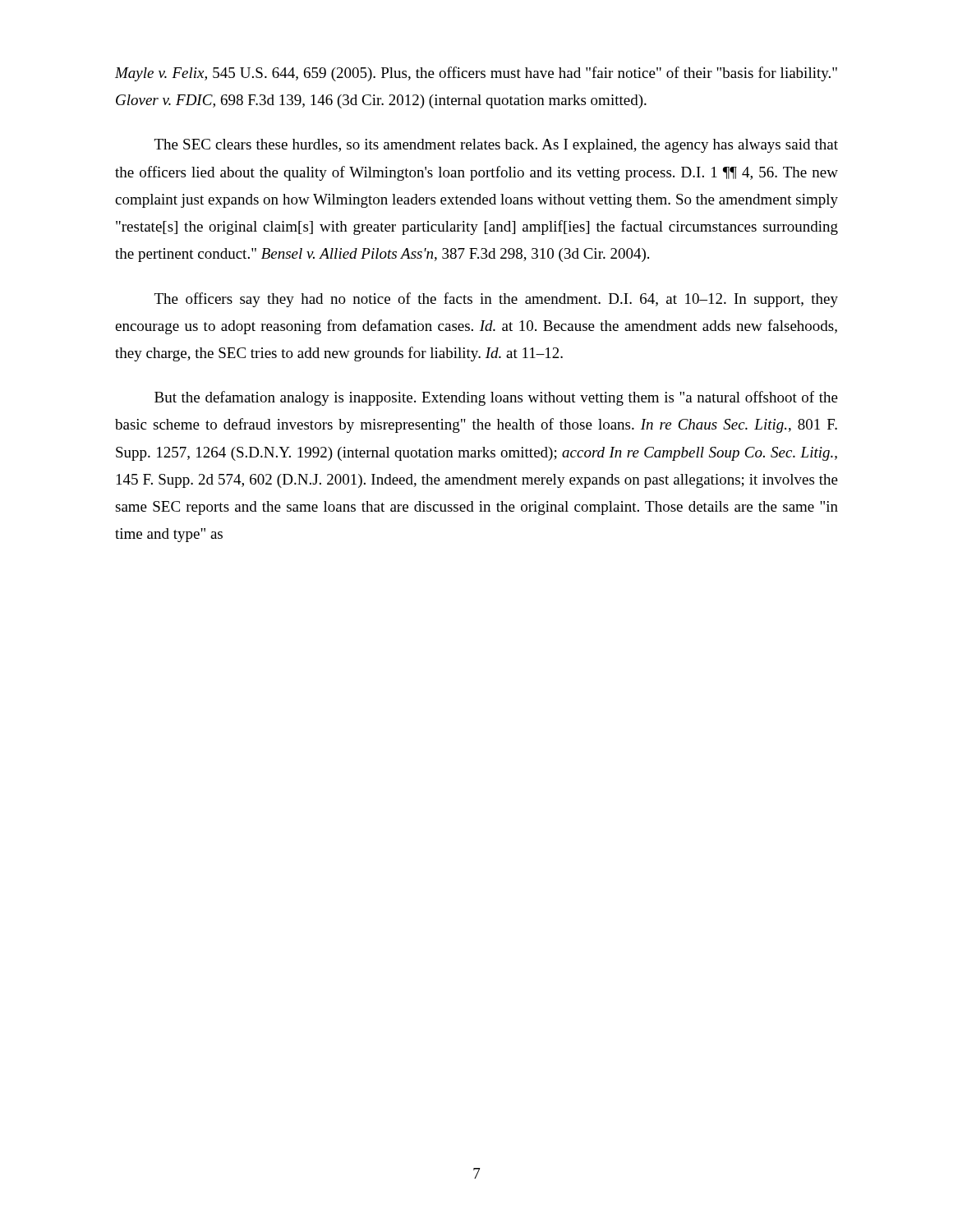This screenshot has width=953, height=1232.
Task: Where is the passage that starts "The SEC clears these hurdles, so its"?
Action: (476, 199)
